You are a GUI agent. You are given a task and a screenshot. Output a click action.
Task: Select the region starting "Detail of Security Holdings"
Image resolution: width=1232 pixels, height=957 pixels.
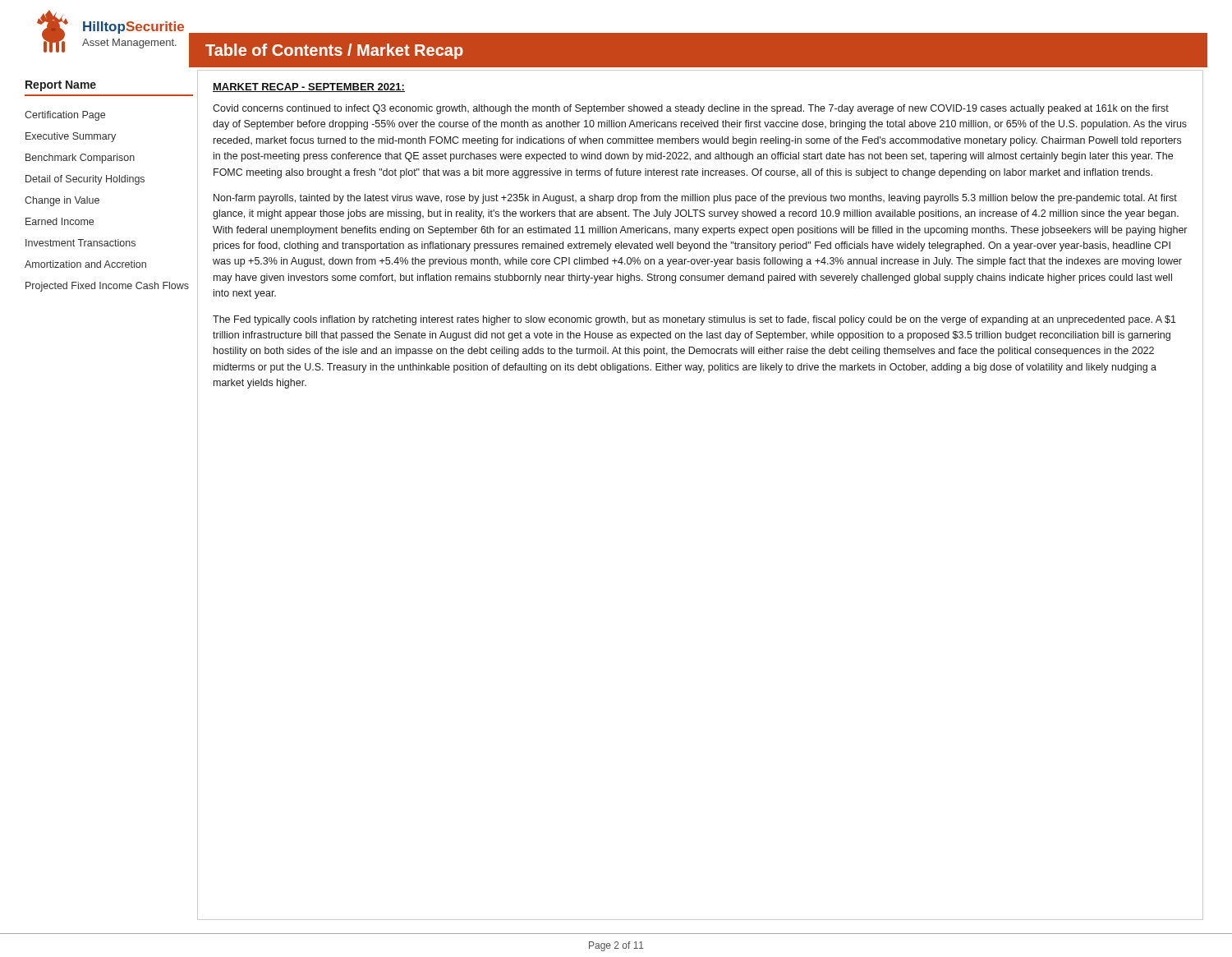[85, 179]
